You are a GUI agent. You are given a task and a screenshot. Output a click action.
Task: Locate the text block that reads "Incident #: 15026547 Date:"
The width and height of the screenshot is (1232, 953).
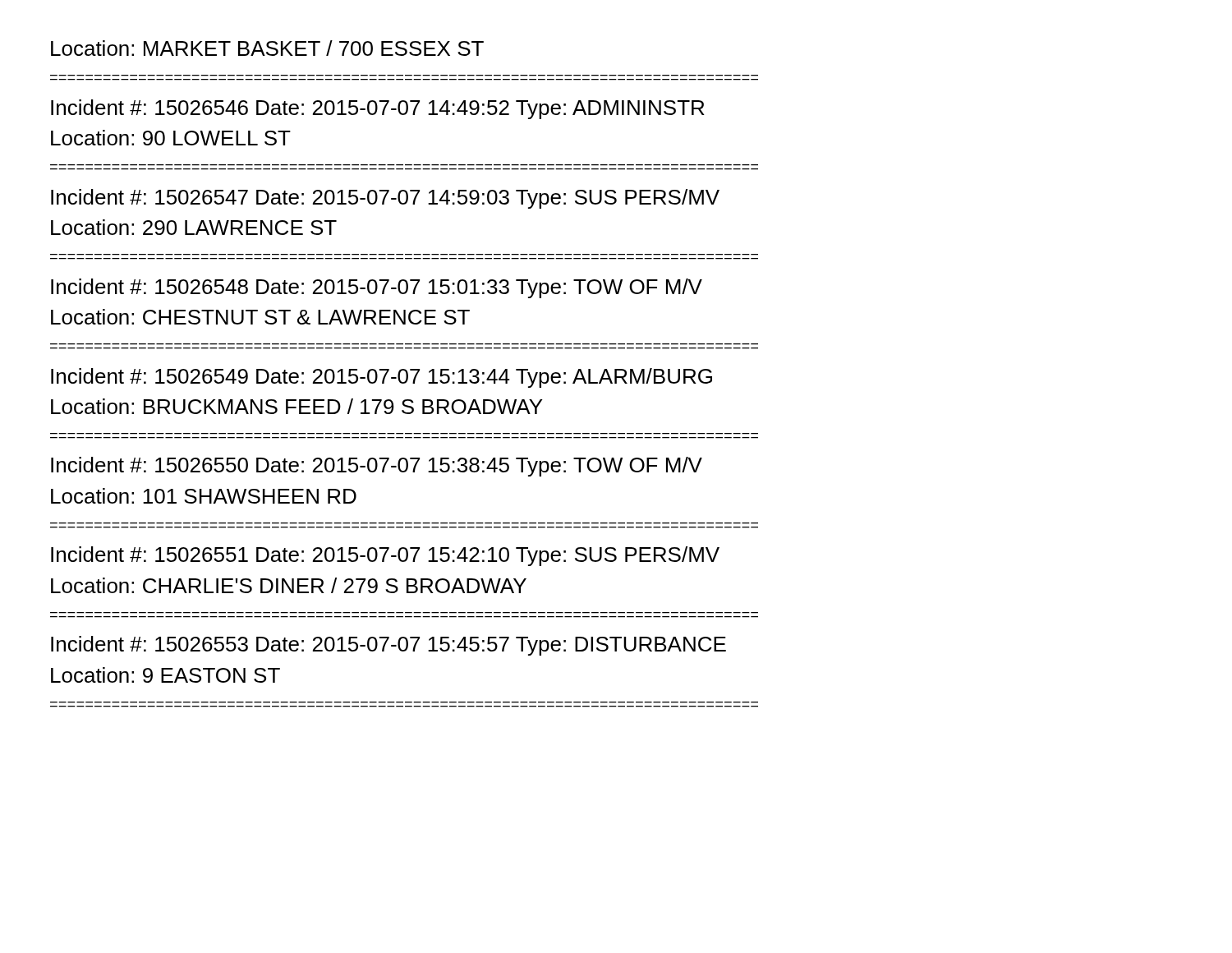(x=616, y=213)
